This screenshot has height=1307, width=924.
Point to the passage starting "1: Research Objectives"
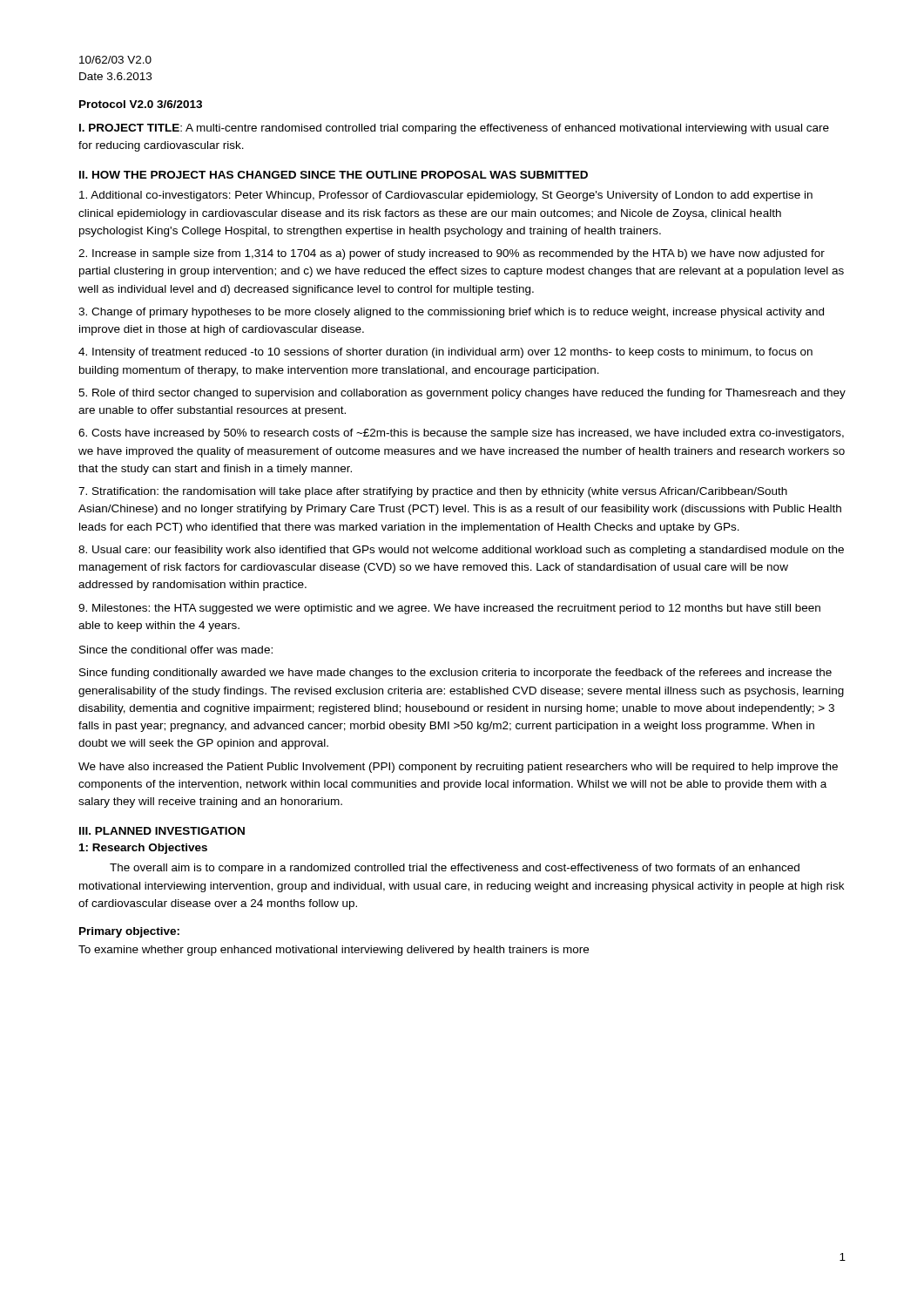click(143, 848)
